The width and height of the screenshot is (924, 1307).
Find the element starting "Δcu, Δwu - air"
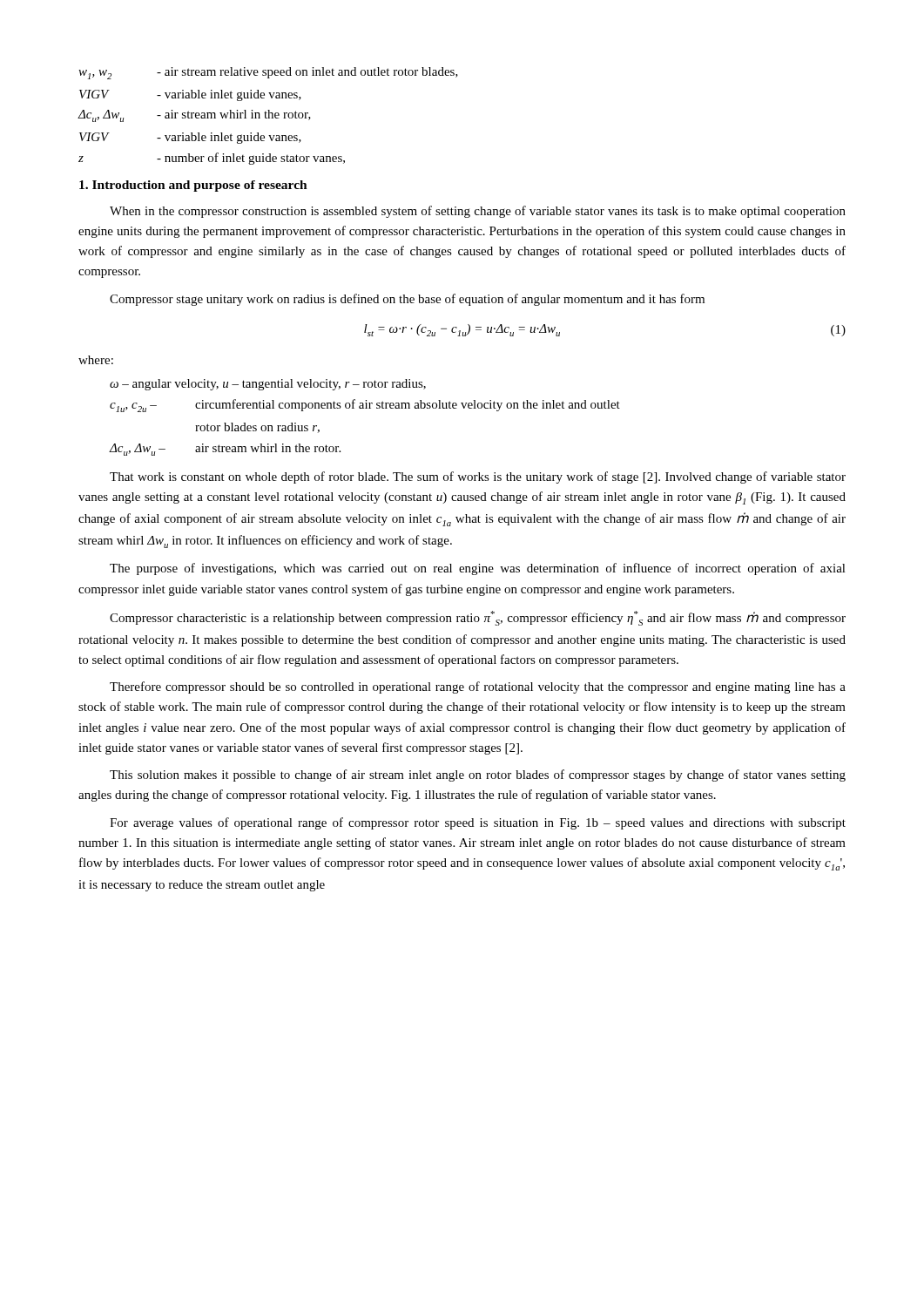[x=194, y=116]
